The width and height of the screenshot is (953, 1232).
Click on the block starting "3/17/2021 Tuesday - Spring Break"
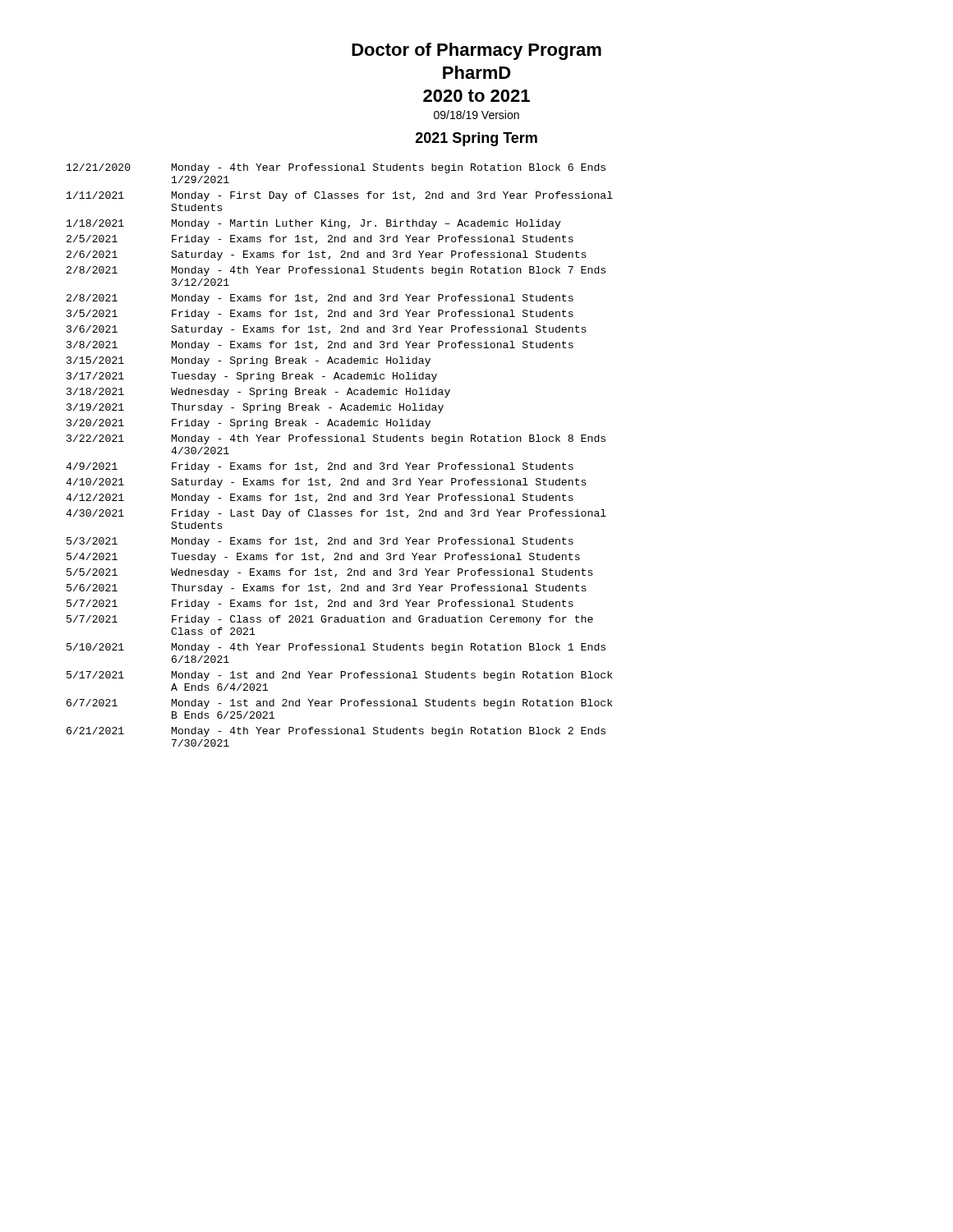[x=252, y=377]
